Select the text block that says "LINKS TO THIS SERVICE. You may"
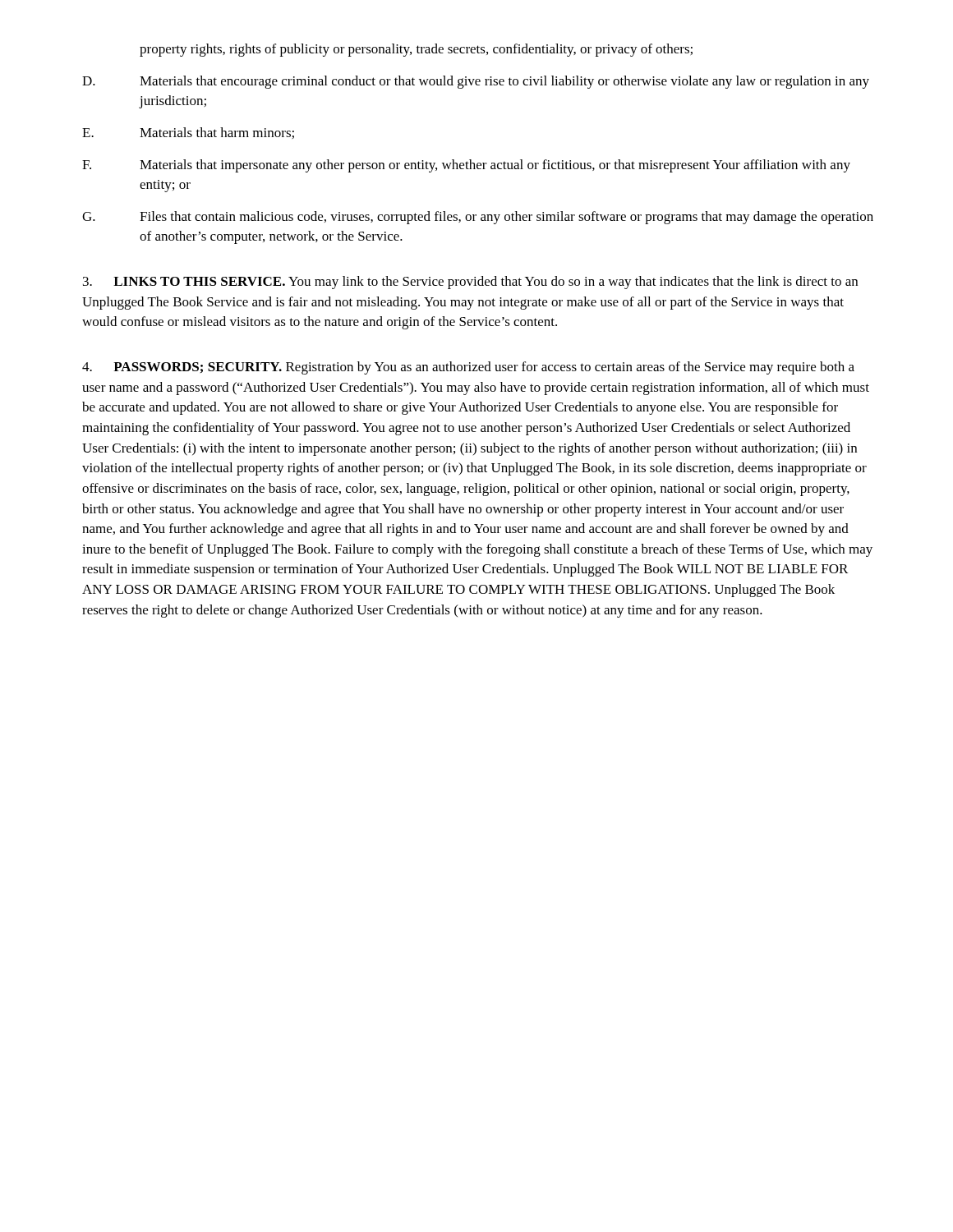This screenshot has width=953, height=1232. [x=470, y=302]
